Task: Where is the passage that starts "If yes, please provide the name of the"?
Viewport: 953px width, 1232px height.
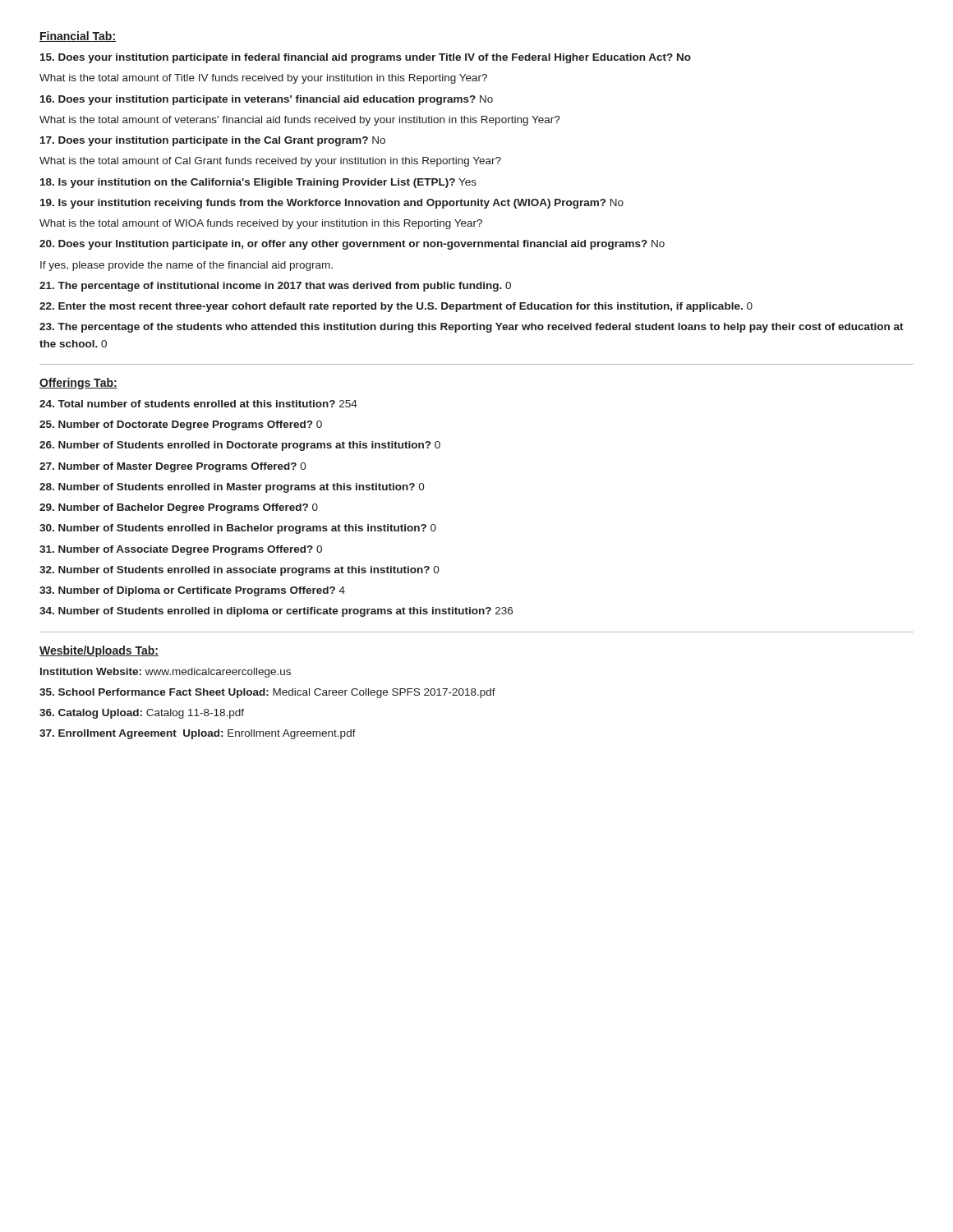Action: (187, 265)
